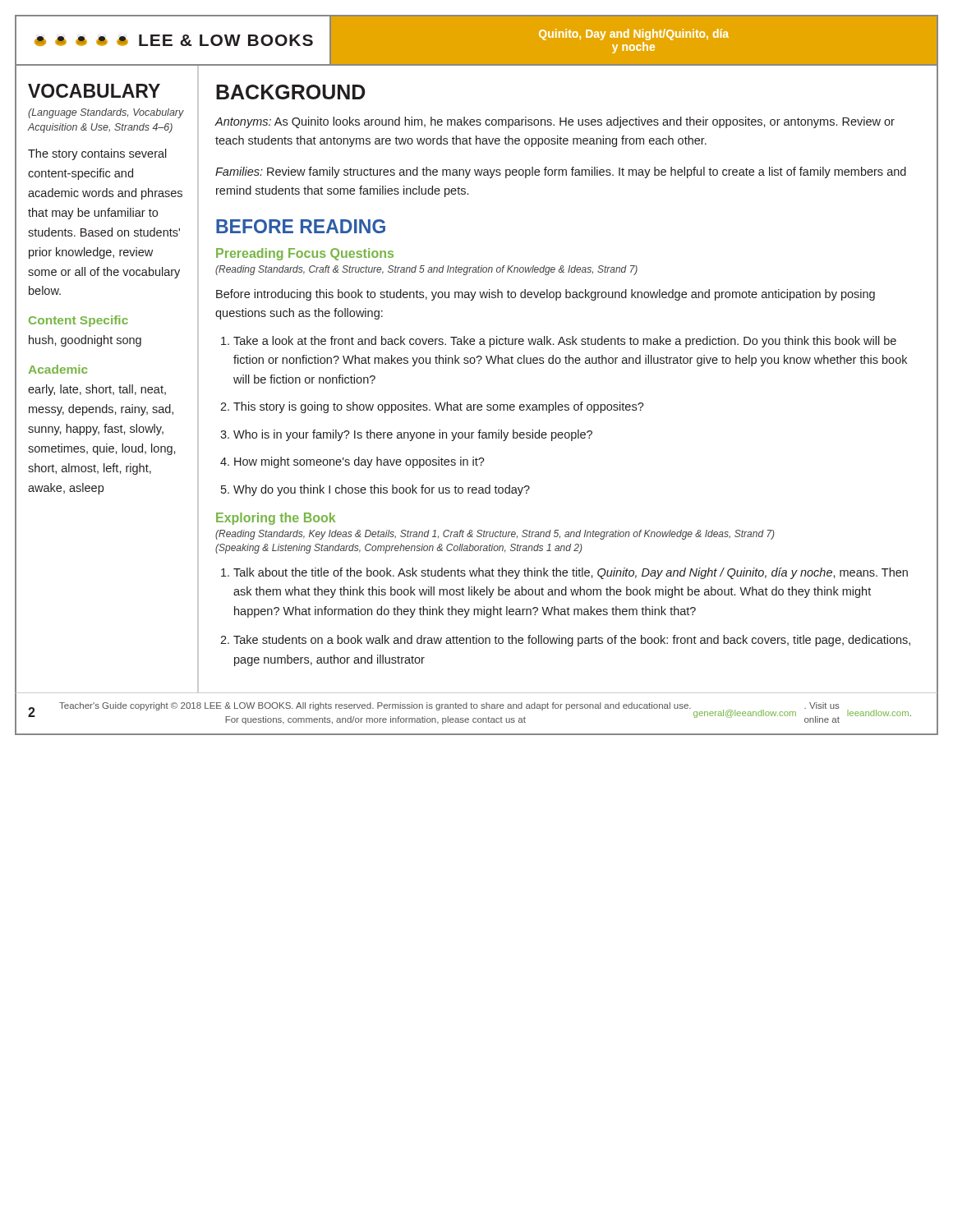Locate the text block that says "The story contains"
Screen dimensions: 1232x953
[x=105, y=222]
